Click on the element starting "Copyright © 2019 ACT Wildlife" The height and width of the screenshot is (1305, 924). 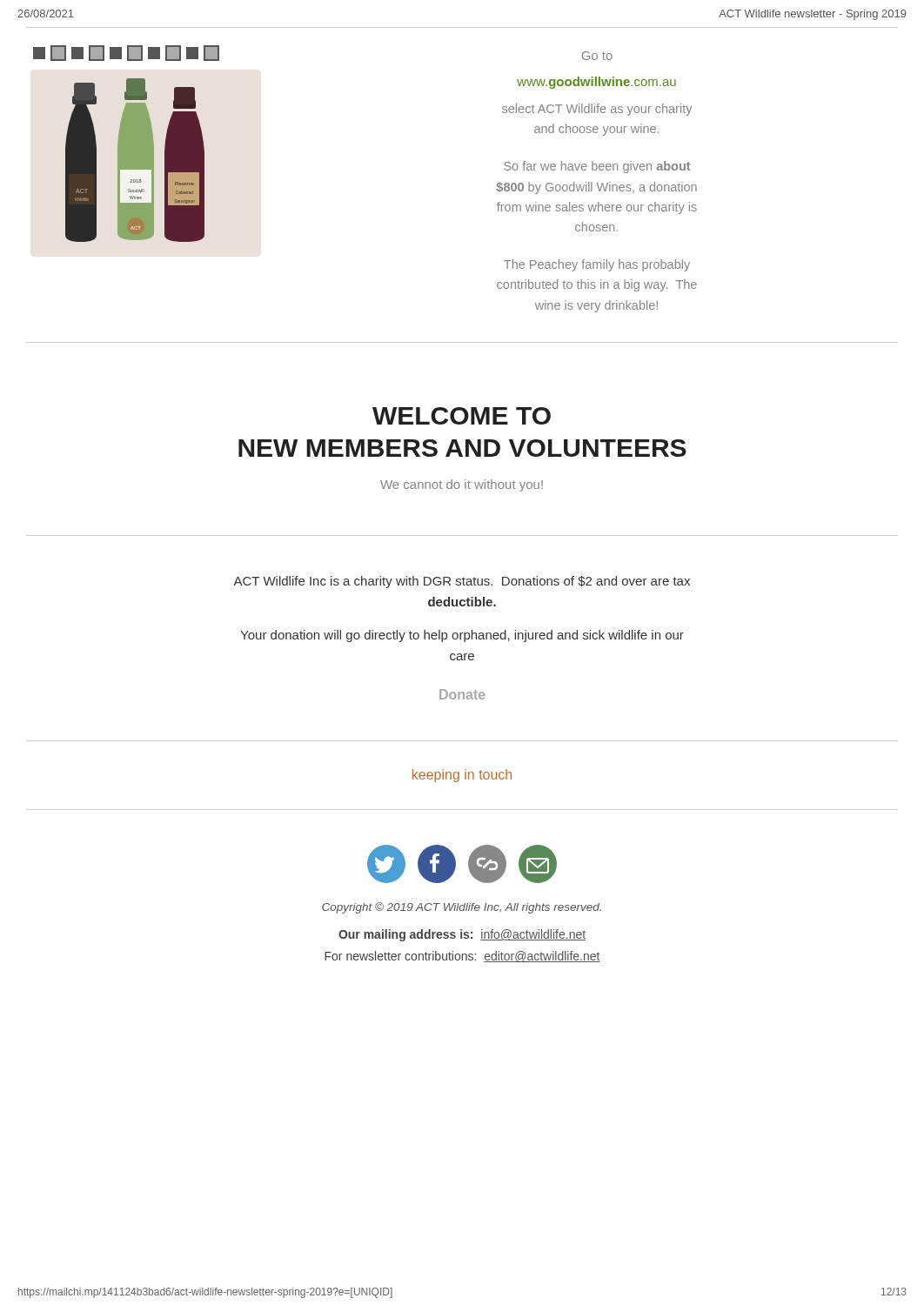pyautogui.click(x=462, y=907)
